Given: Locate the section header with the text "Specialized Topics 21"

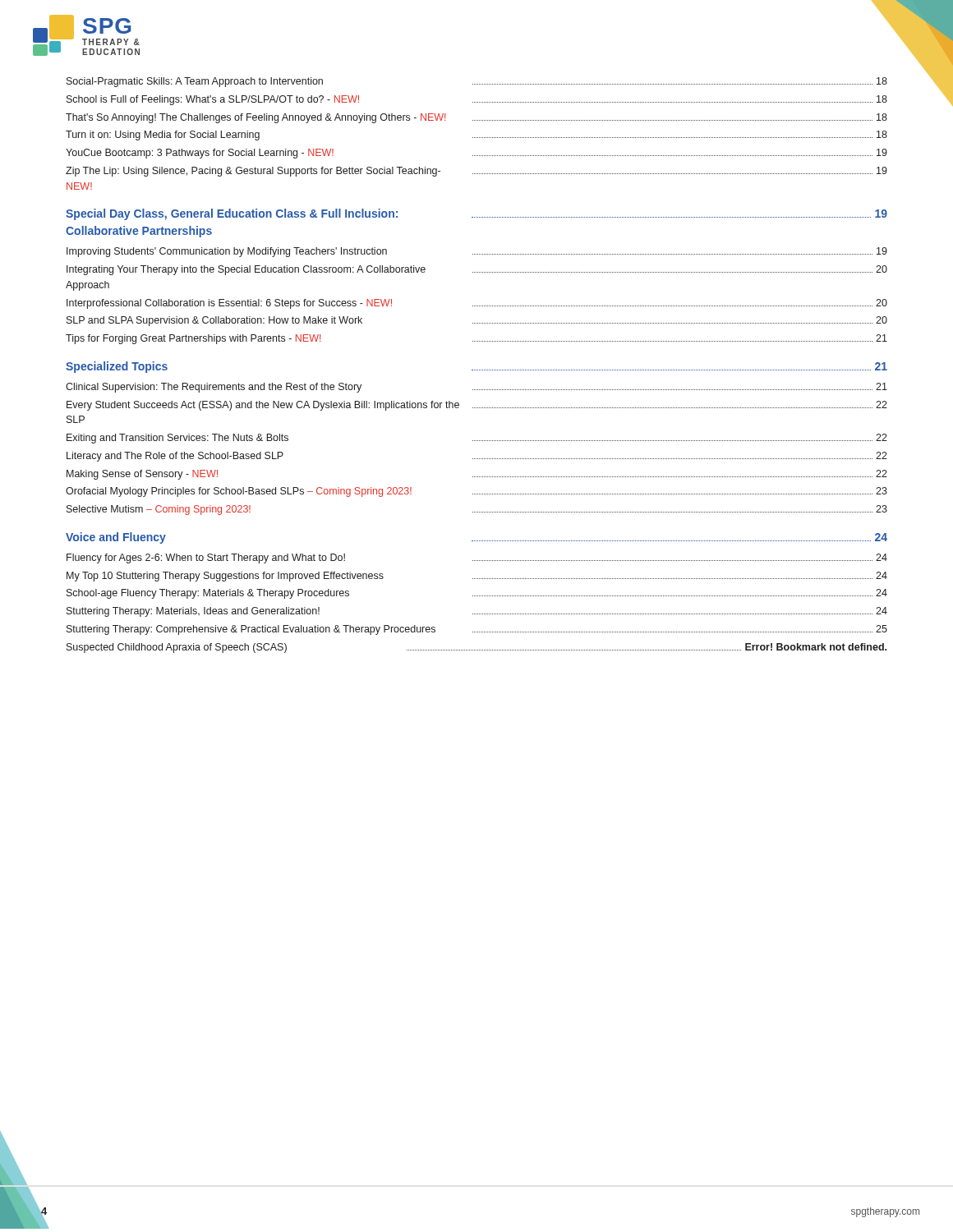Looking at the screenshot, I should (x=476, y=367).
